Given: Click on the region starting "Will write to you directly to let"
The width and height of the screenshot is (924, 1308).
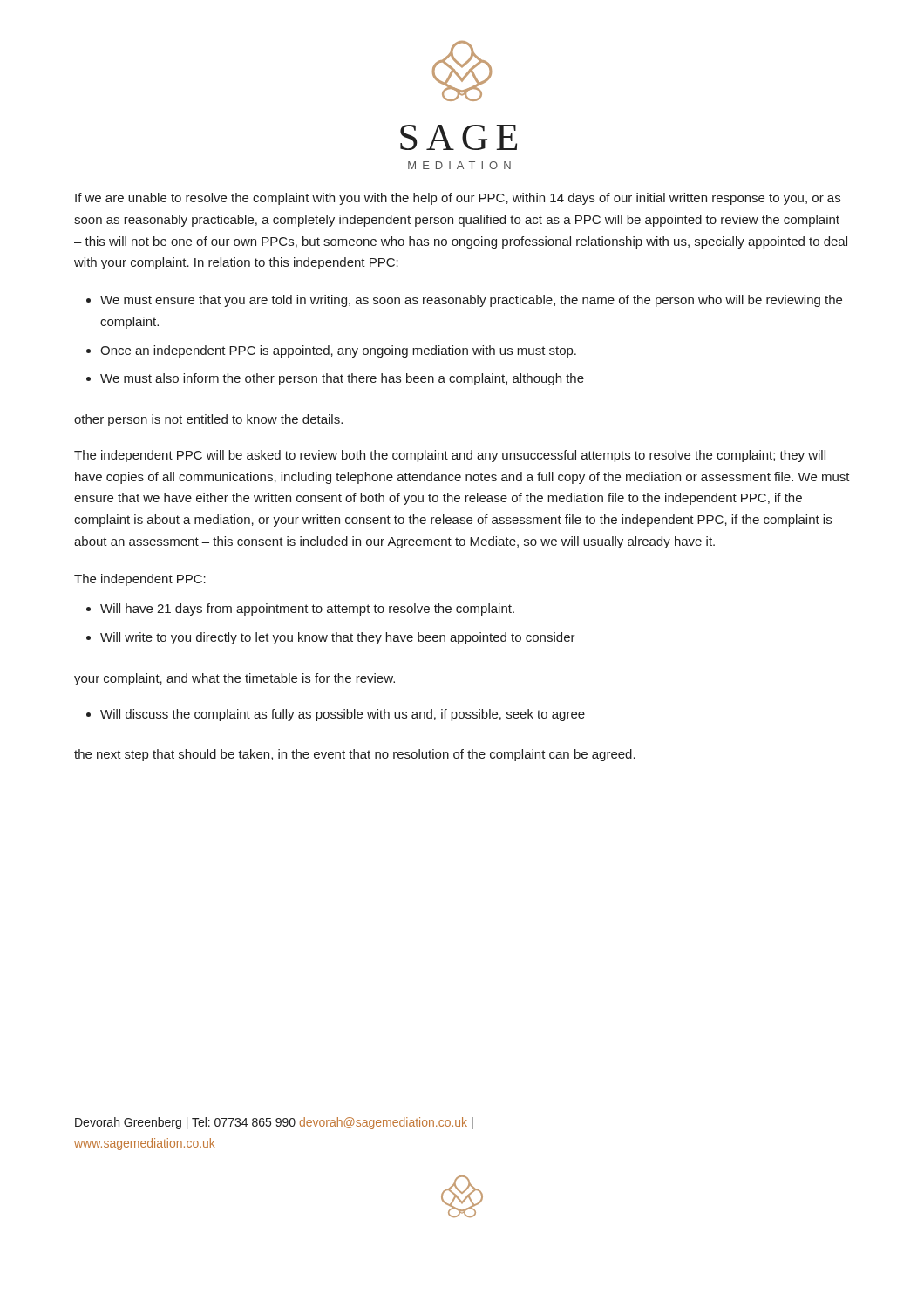Looking at the screenshot, I should tap(338, 637).
